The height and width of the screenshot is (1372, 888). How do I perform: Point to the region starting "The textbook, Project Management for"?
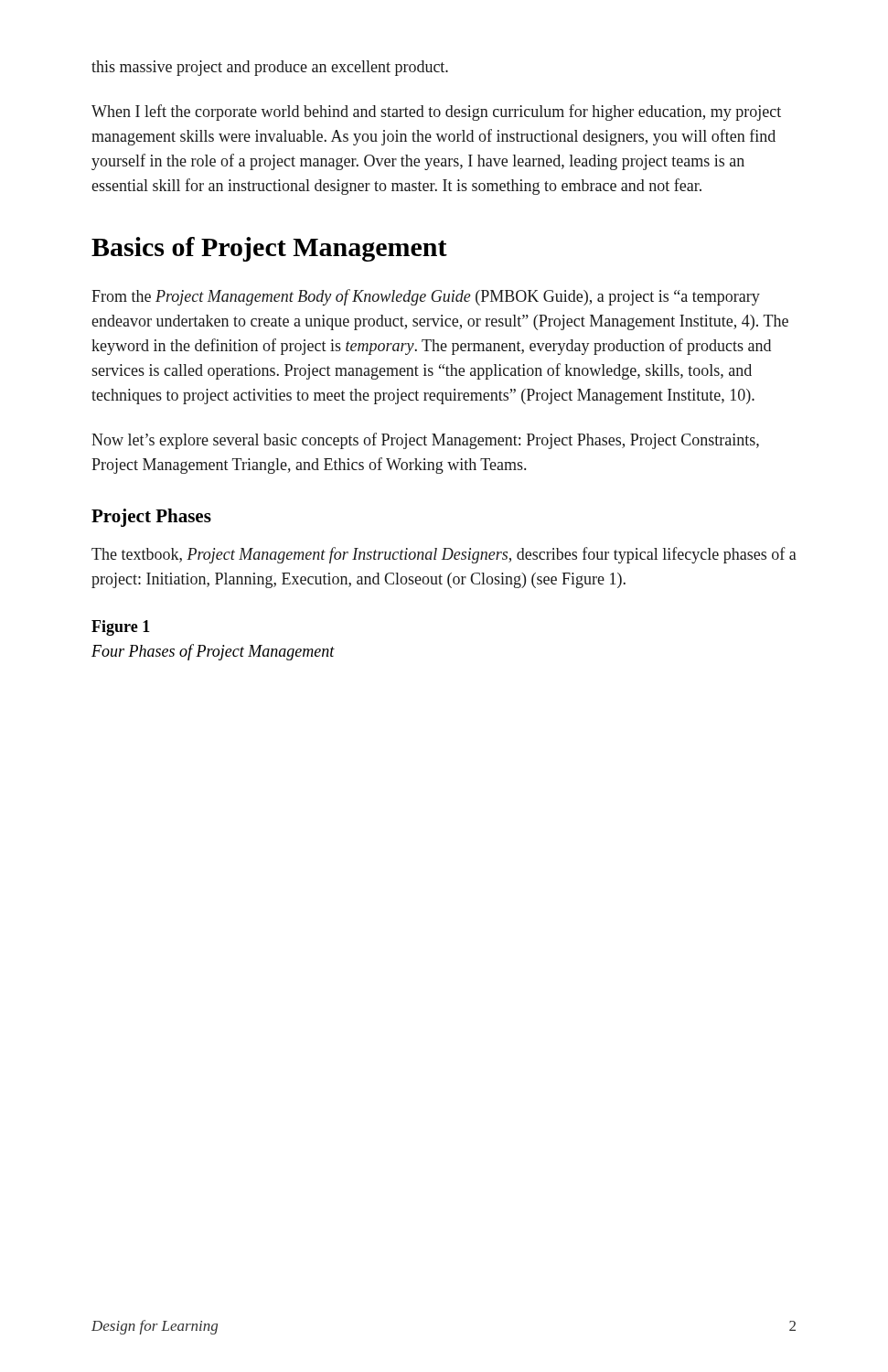tap(444, 567)
